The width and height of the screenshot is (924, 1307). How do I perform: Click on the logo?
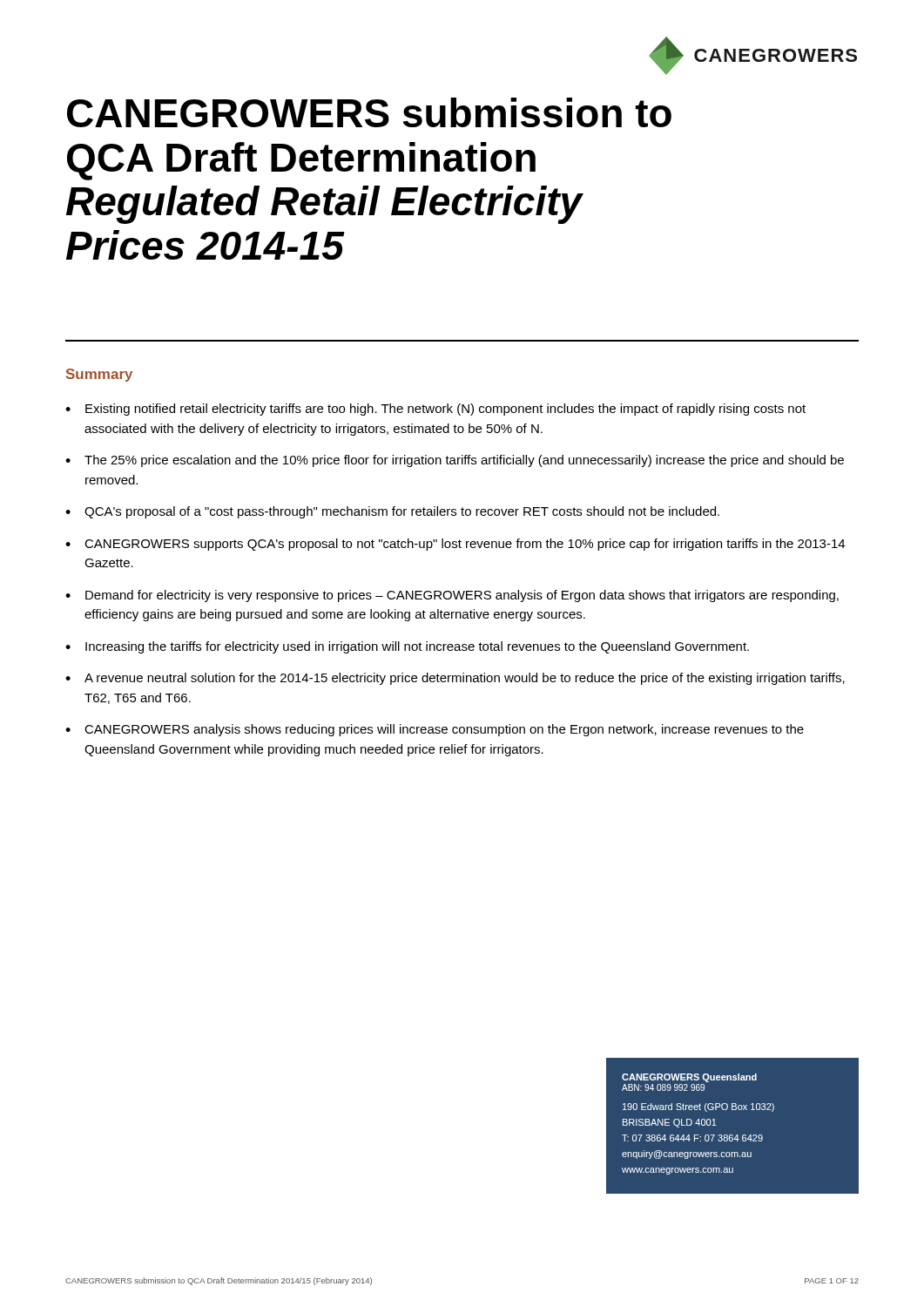752,56
